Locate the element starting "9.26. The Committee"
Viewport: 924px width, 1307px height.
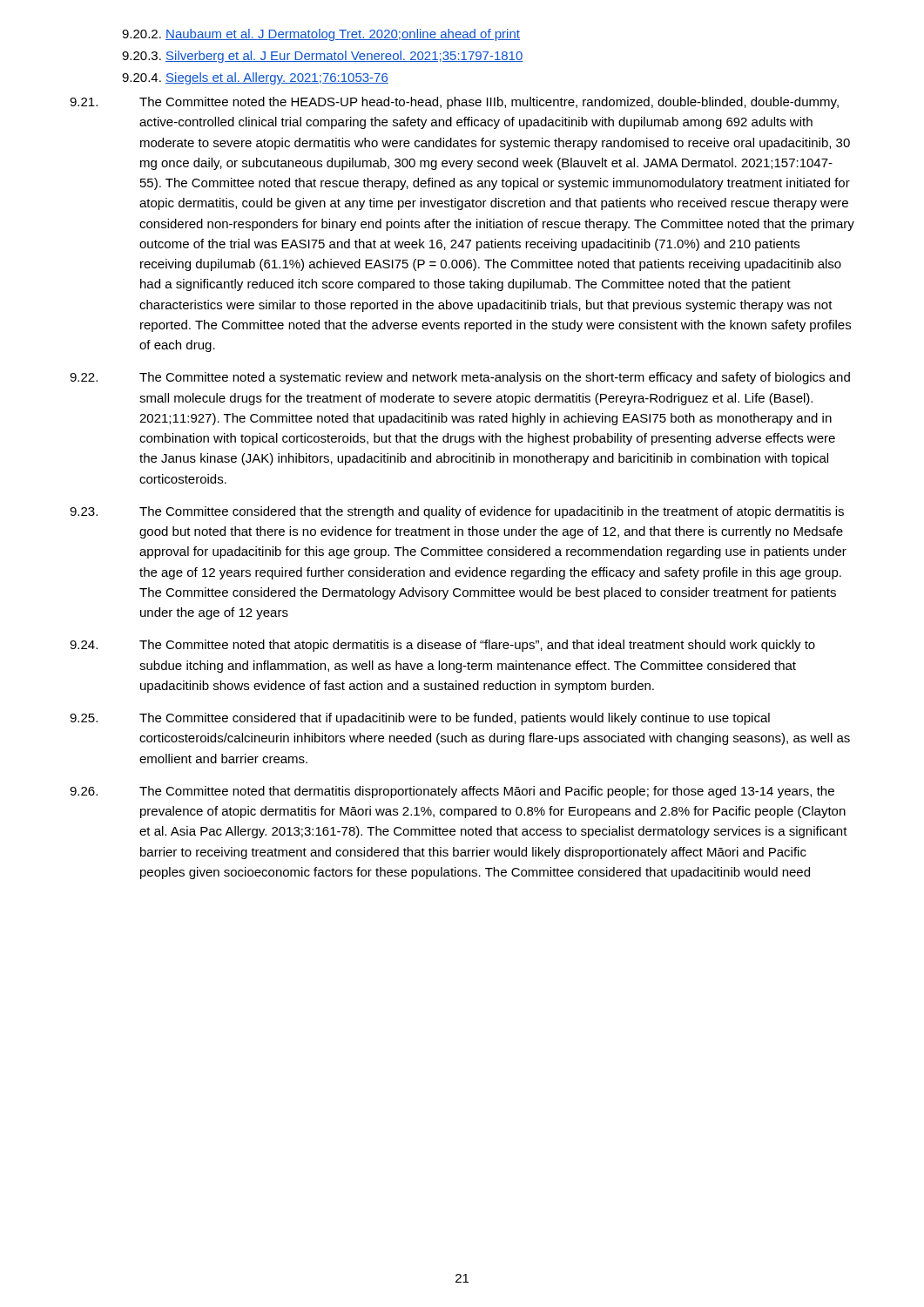462,831
